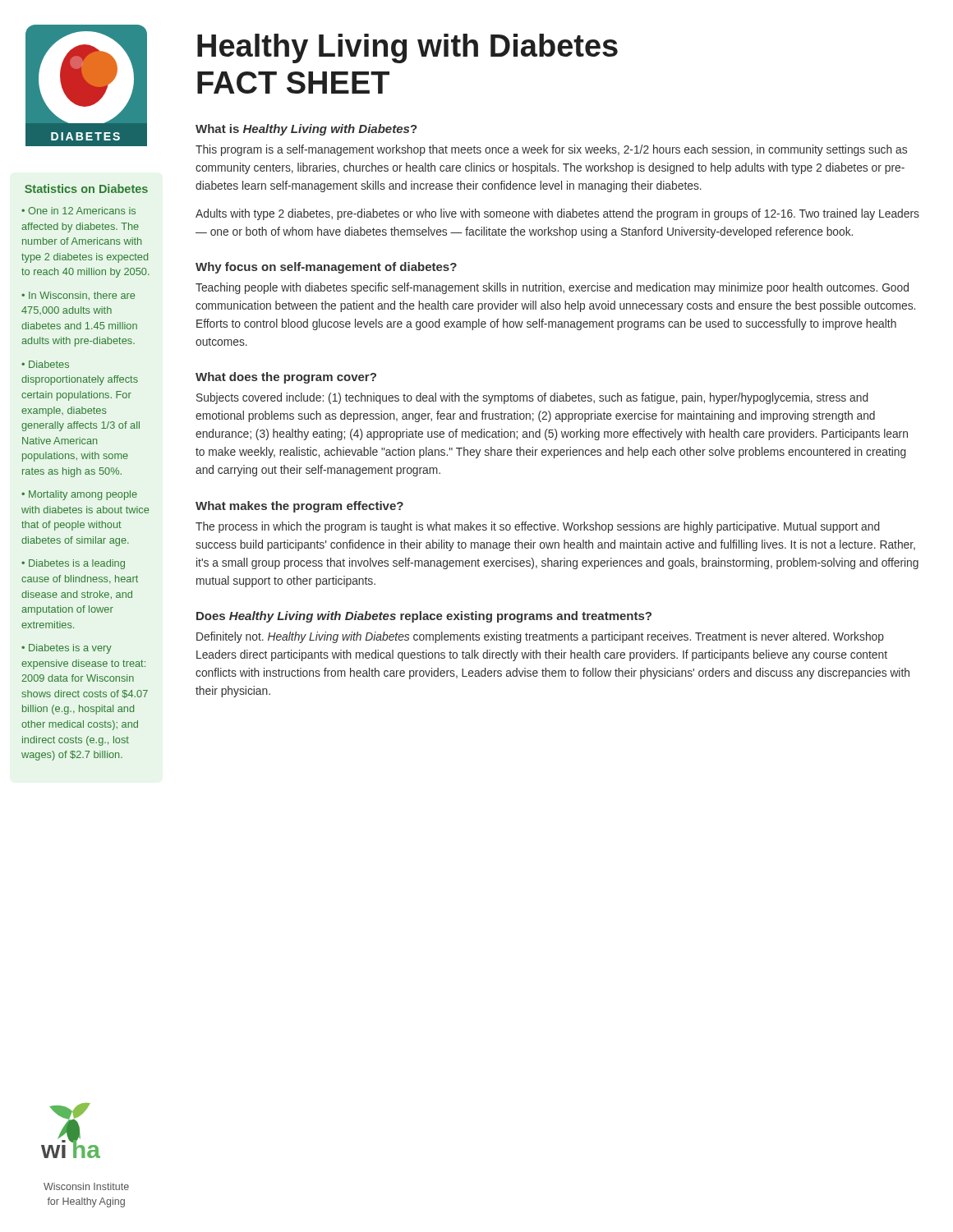Find the region starting "Statistics on Diabetes"
Screen dimensions: 1232x953
click(x=86, y=473)
